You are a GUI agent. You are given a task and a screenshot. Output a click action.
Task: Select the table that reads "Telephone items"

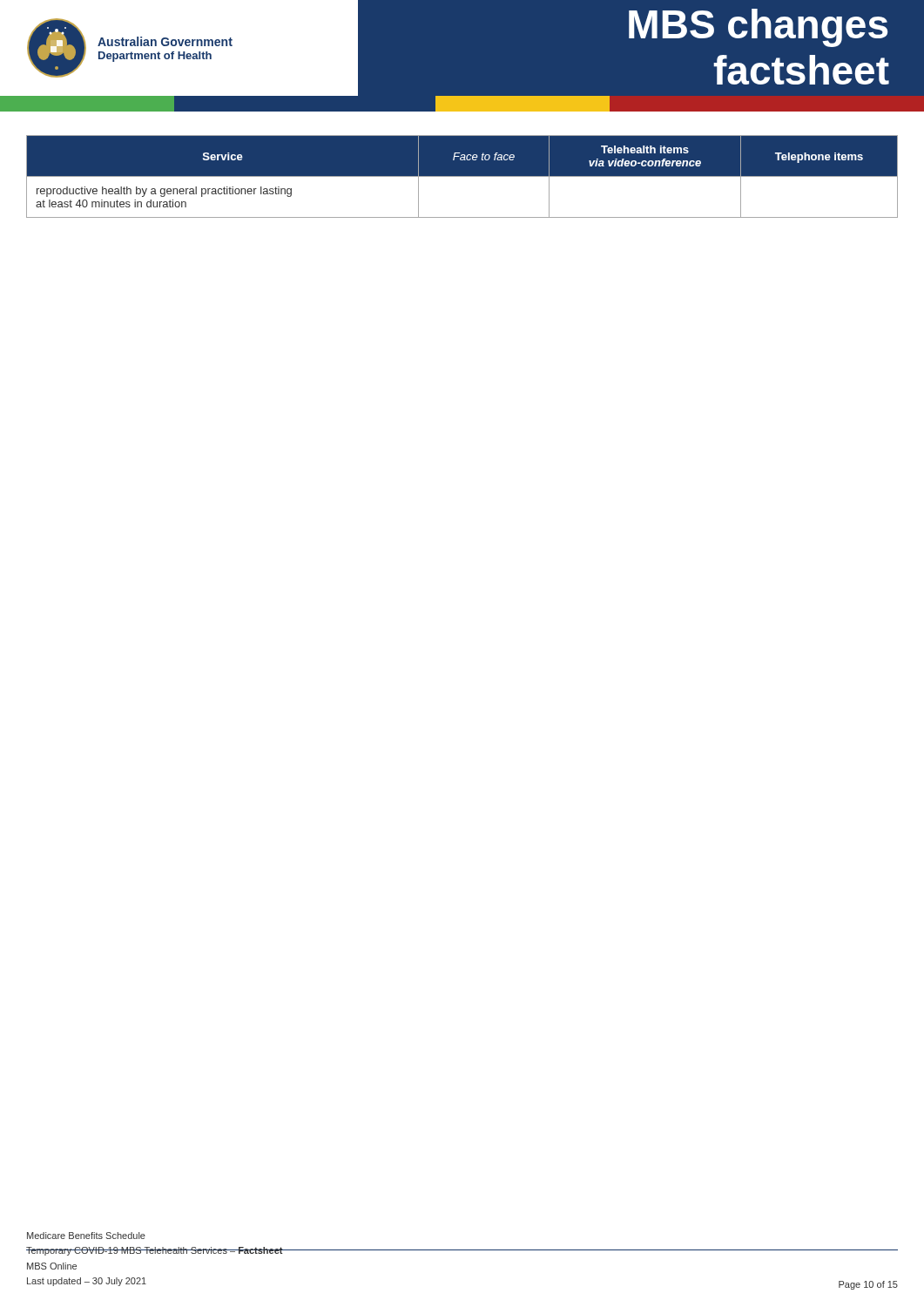coord(462,176)
